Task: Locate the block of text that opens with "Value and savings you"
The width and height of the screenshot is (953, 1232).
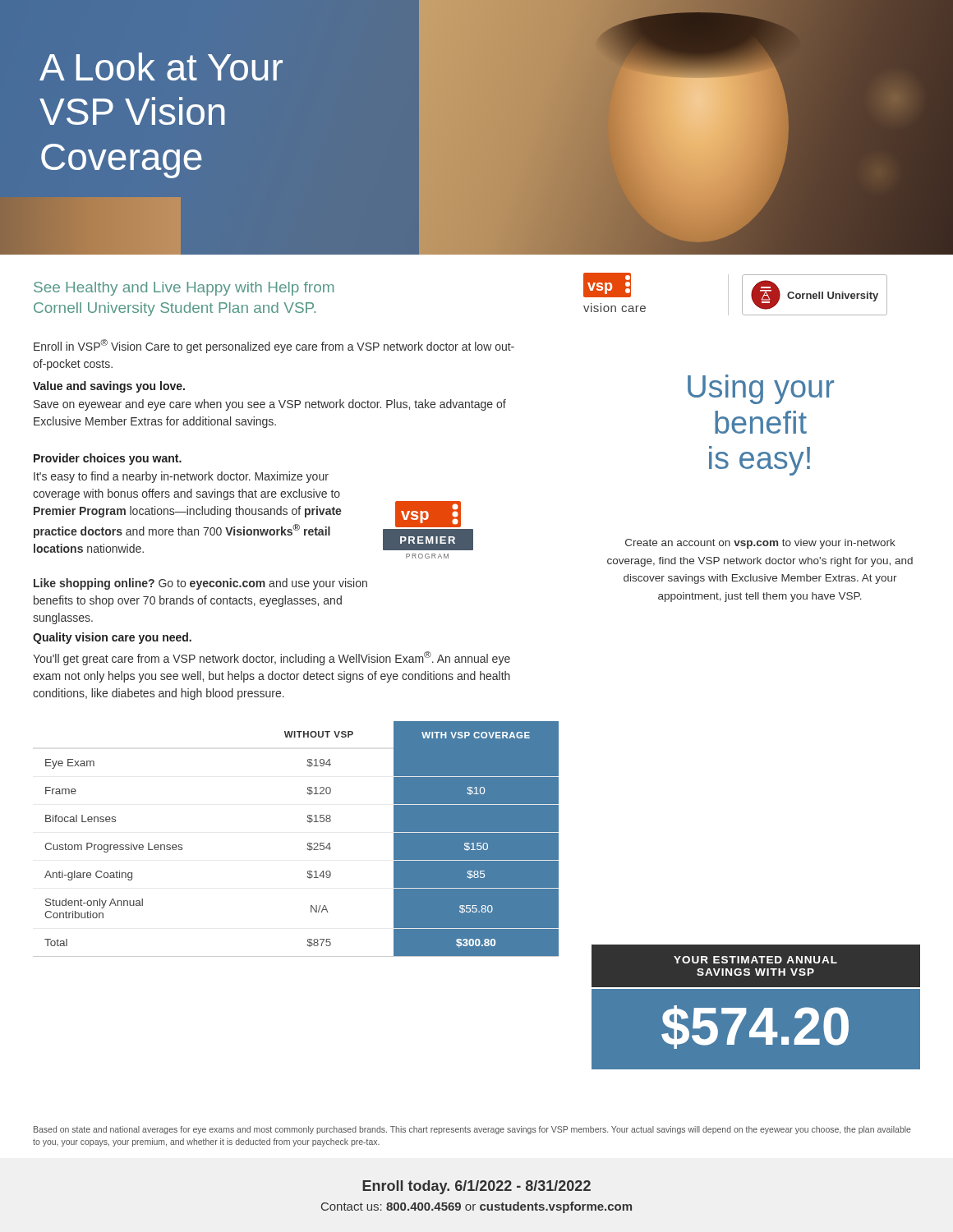Action: (279, 405)
